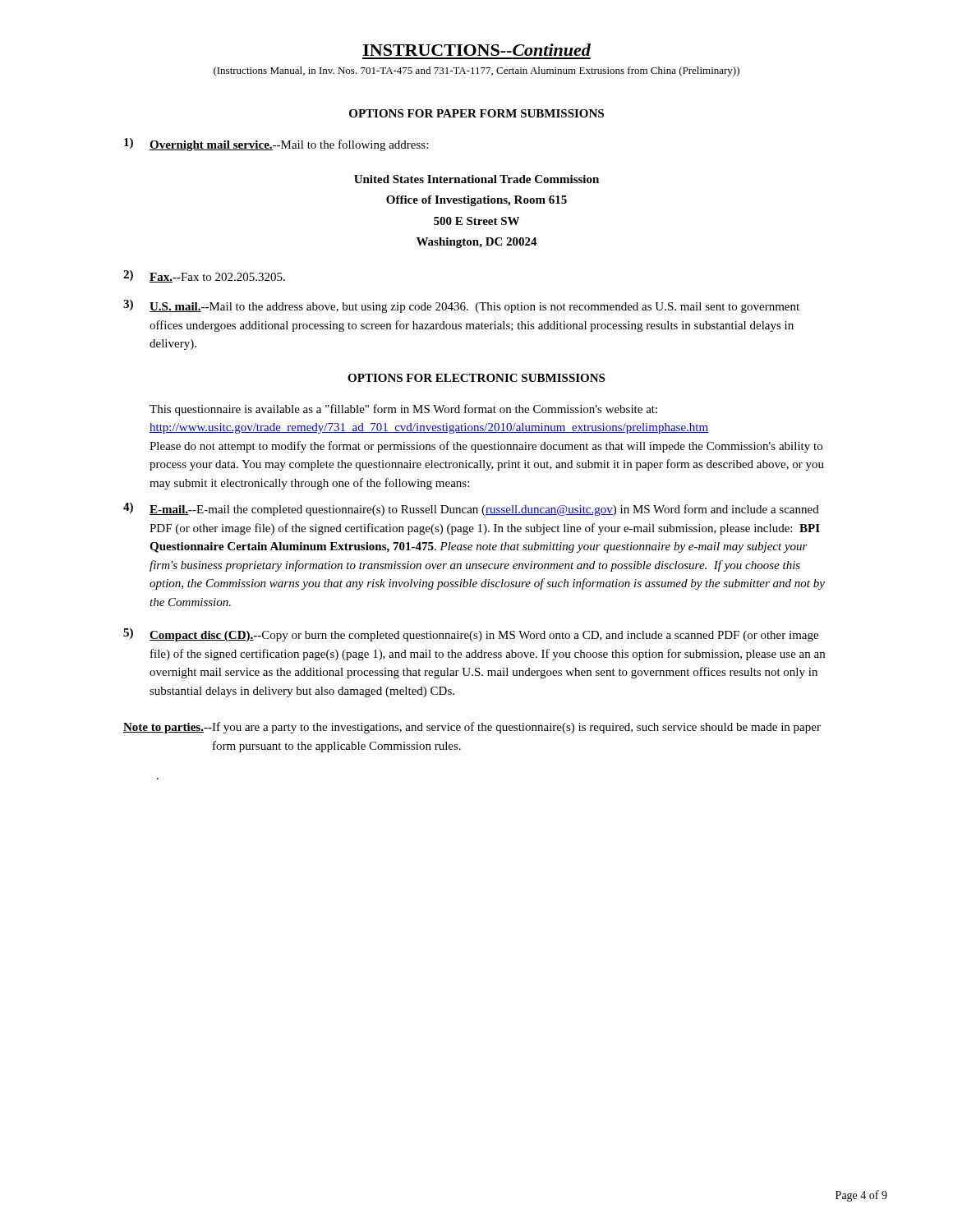The image size is (953, 1232).
Task: Click on the text block starting "4) E-mail.--E-mail the completed questionnaire(s) to Russell Duncan"
Action: 476,556
